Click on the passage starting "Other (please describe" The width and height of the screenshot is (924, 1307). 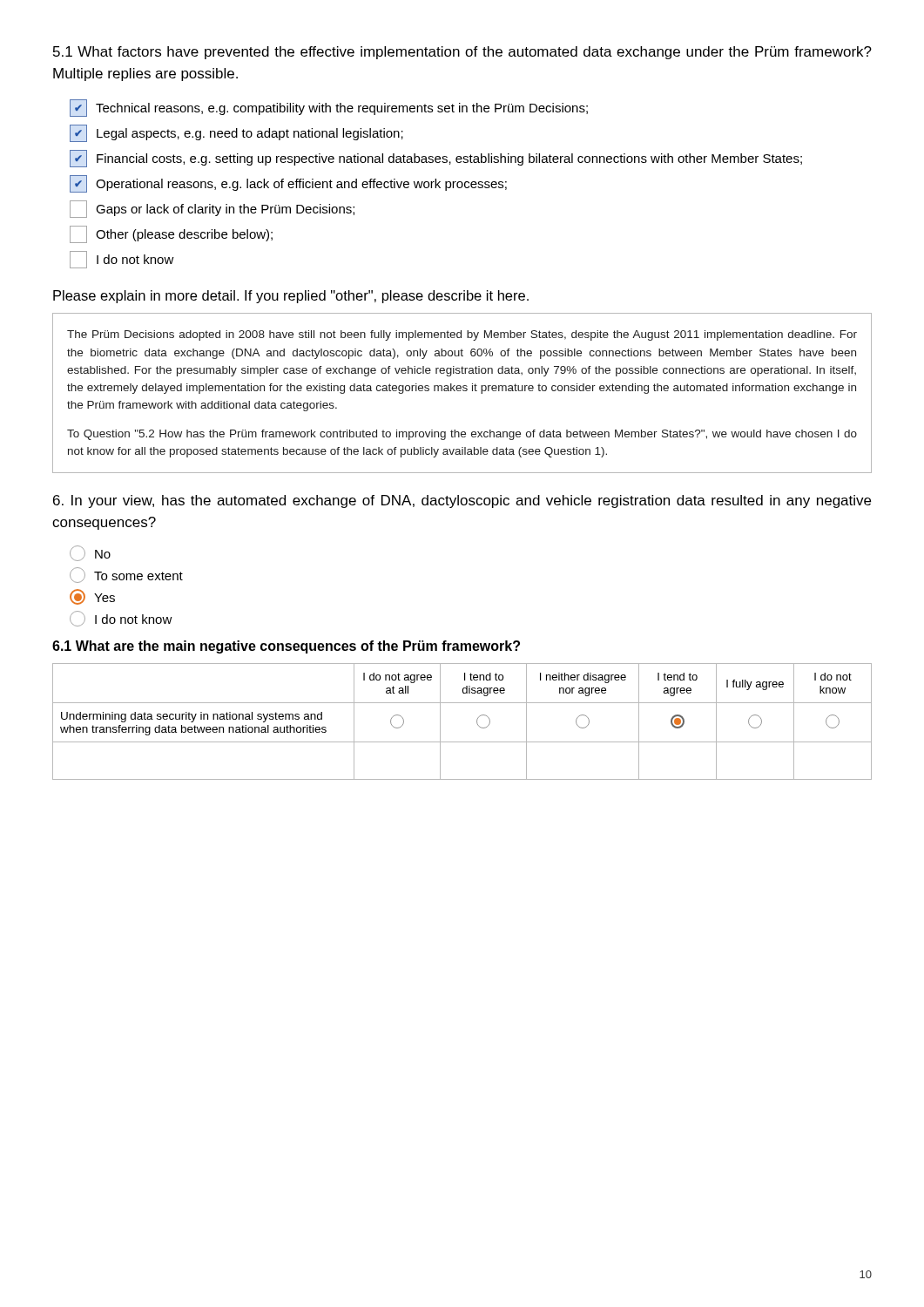172,234
